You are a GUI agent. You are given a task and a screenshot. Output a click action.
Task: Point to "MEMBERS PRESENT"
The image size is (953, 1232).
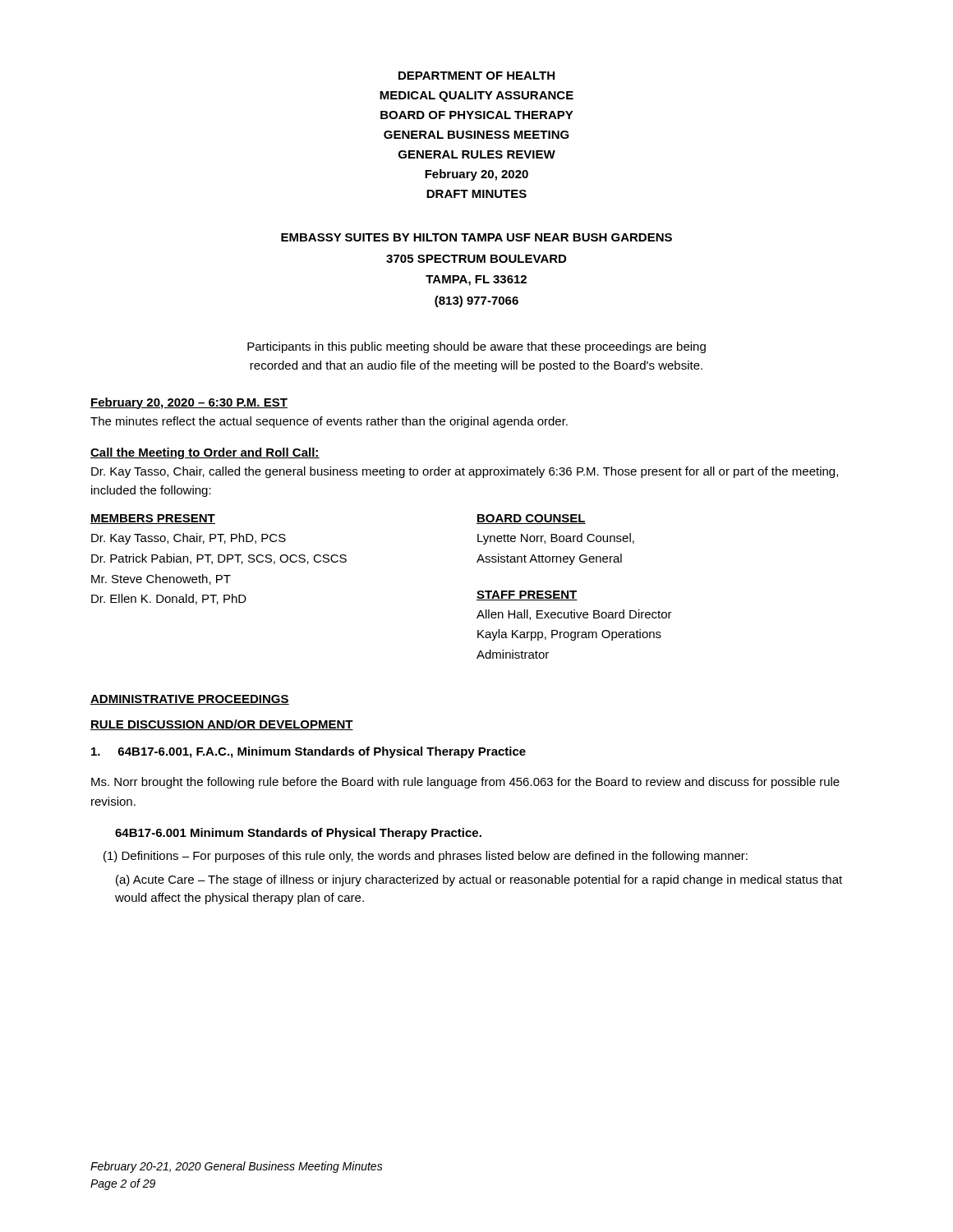click(153, 518)
